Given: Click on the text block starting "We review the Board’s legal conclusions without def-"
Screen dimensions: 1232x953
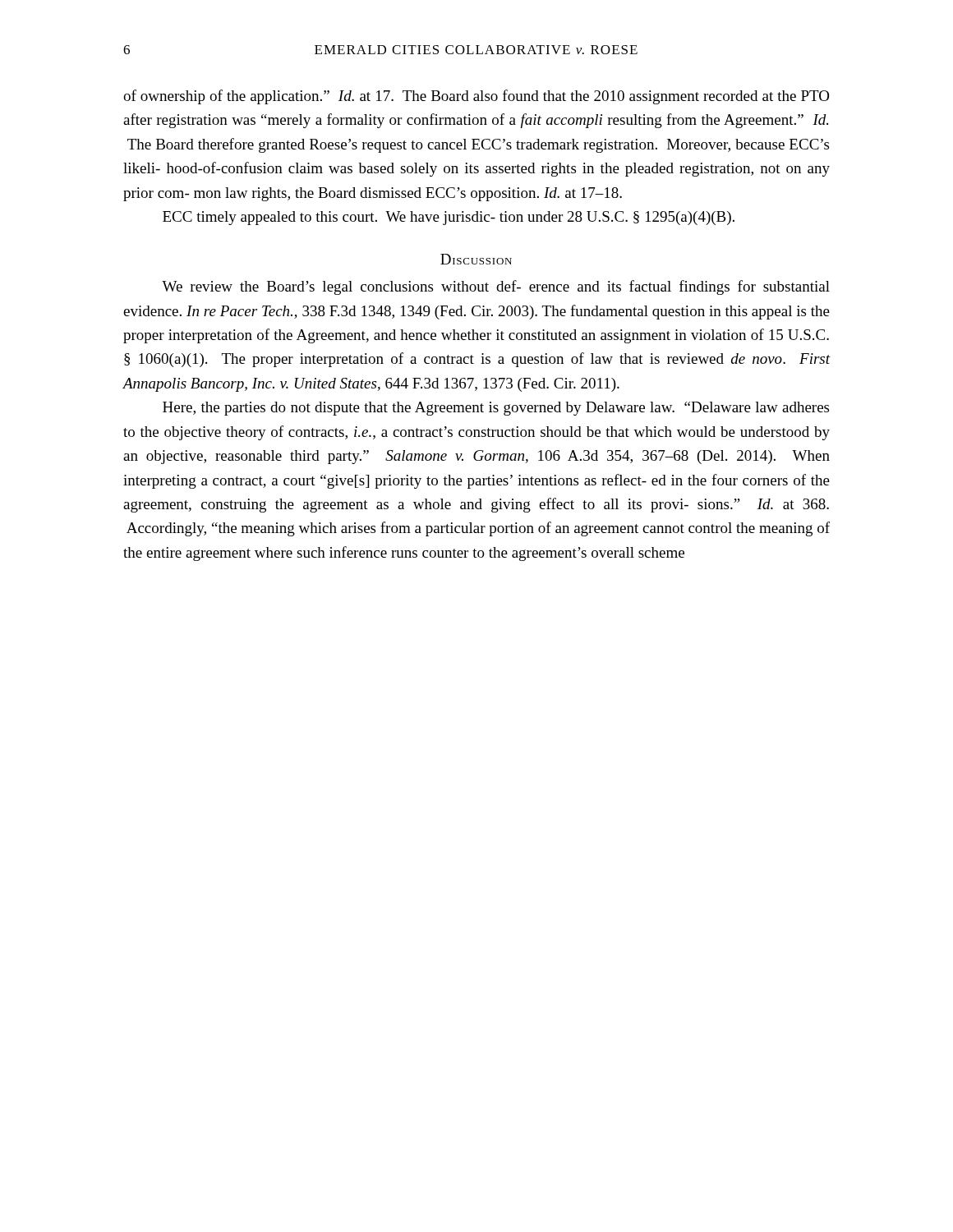Looking at the screenshot, I should point(476,335).
